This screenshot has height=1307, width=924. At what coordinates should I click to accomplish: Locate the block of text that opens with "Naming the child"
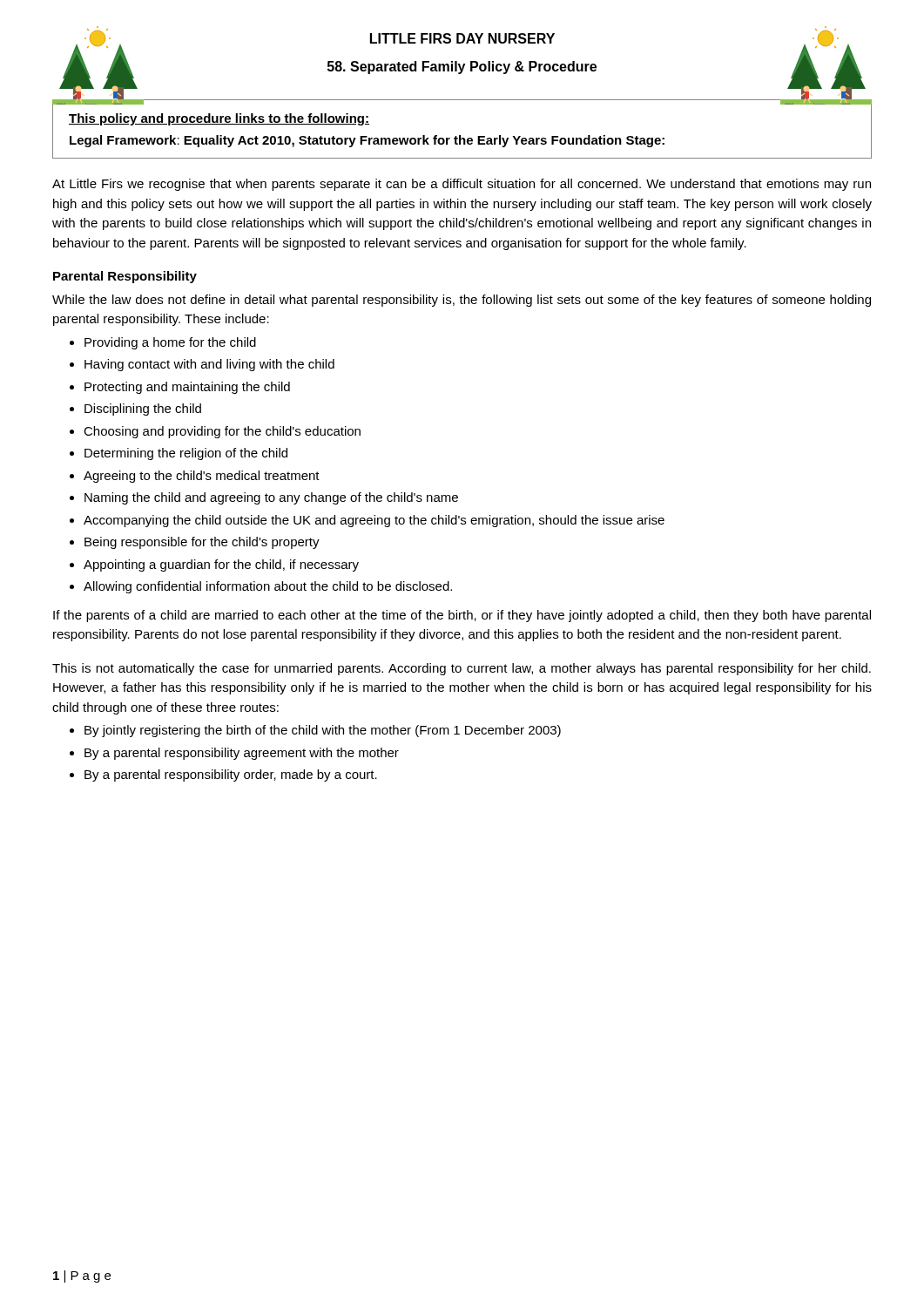pyautogui.click(x=271, y=497)
